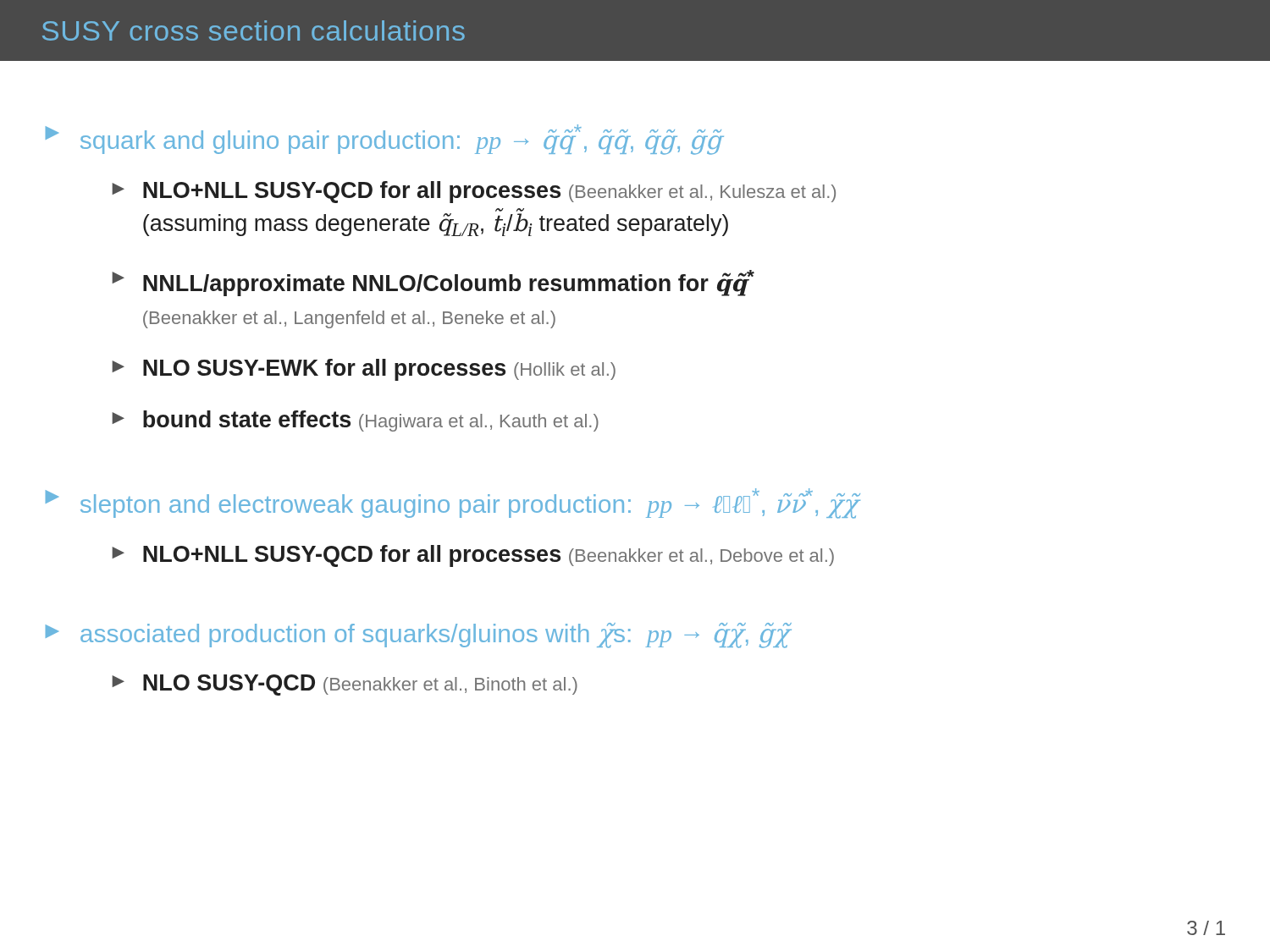The width and height of the screenshot is (1270, 952).
Task: Click on the text starting "► associated production of squarks/gluinos"
Action: (x=415, y=634)
